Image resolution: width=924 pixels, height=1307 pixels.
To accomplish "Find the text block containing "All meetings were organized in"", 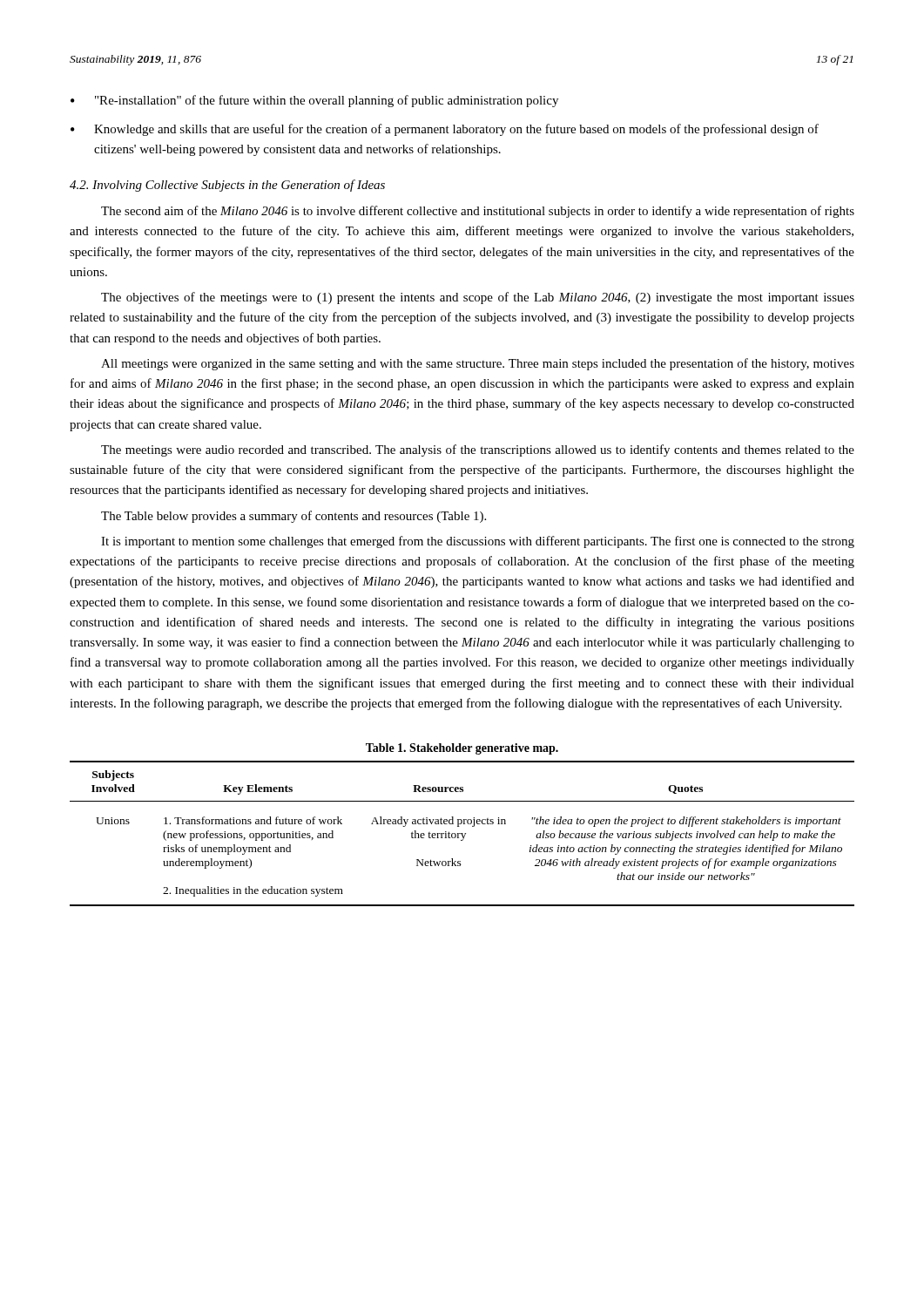I will coord(462,394).
